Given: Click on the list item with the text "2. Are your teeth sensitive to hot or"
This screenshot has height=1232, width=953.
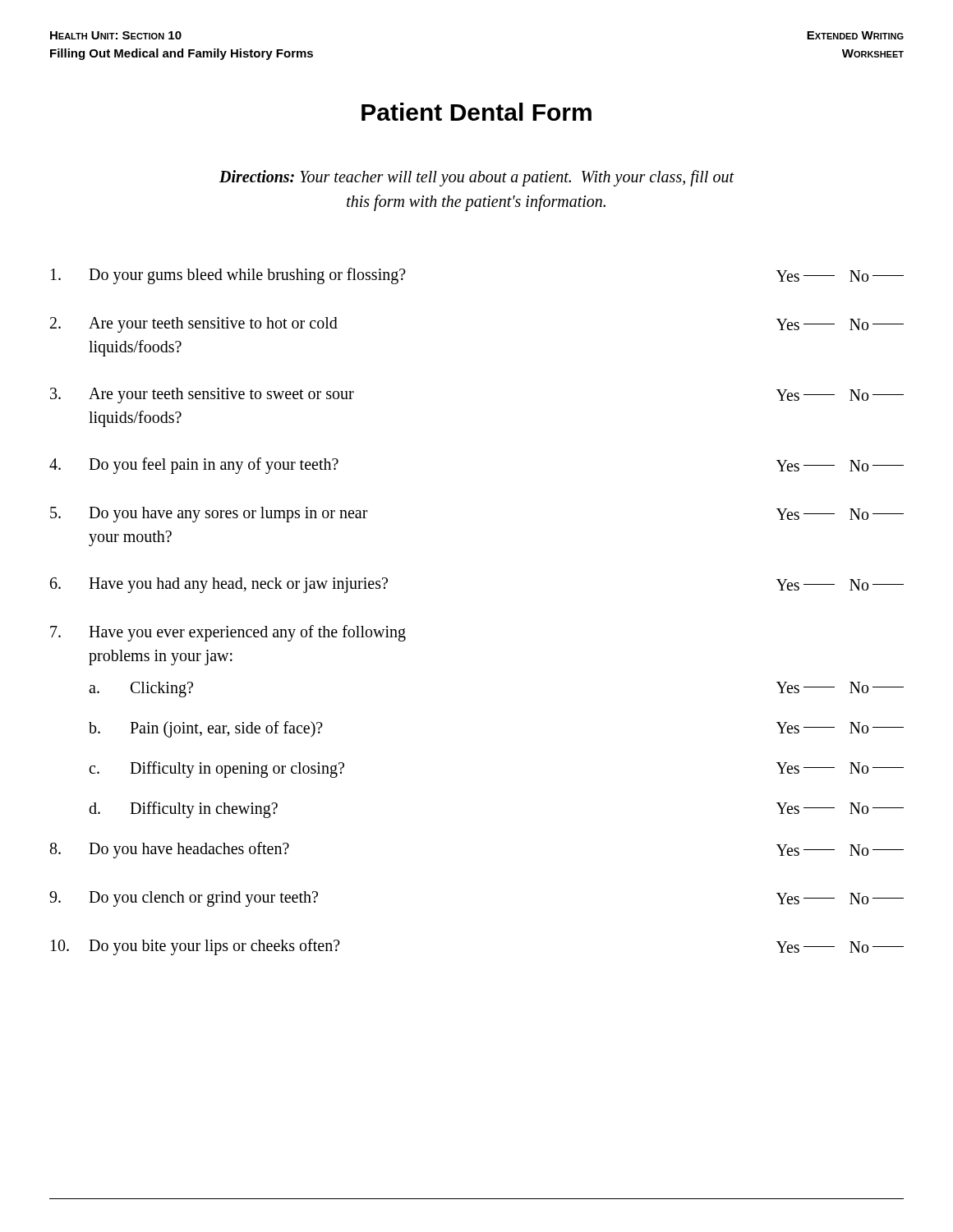Looking at the screenshot, I should click(x=215, y=325).
